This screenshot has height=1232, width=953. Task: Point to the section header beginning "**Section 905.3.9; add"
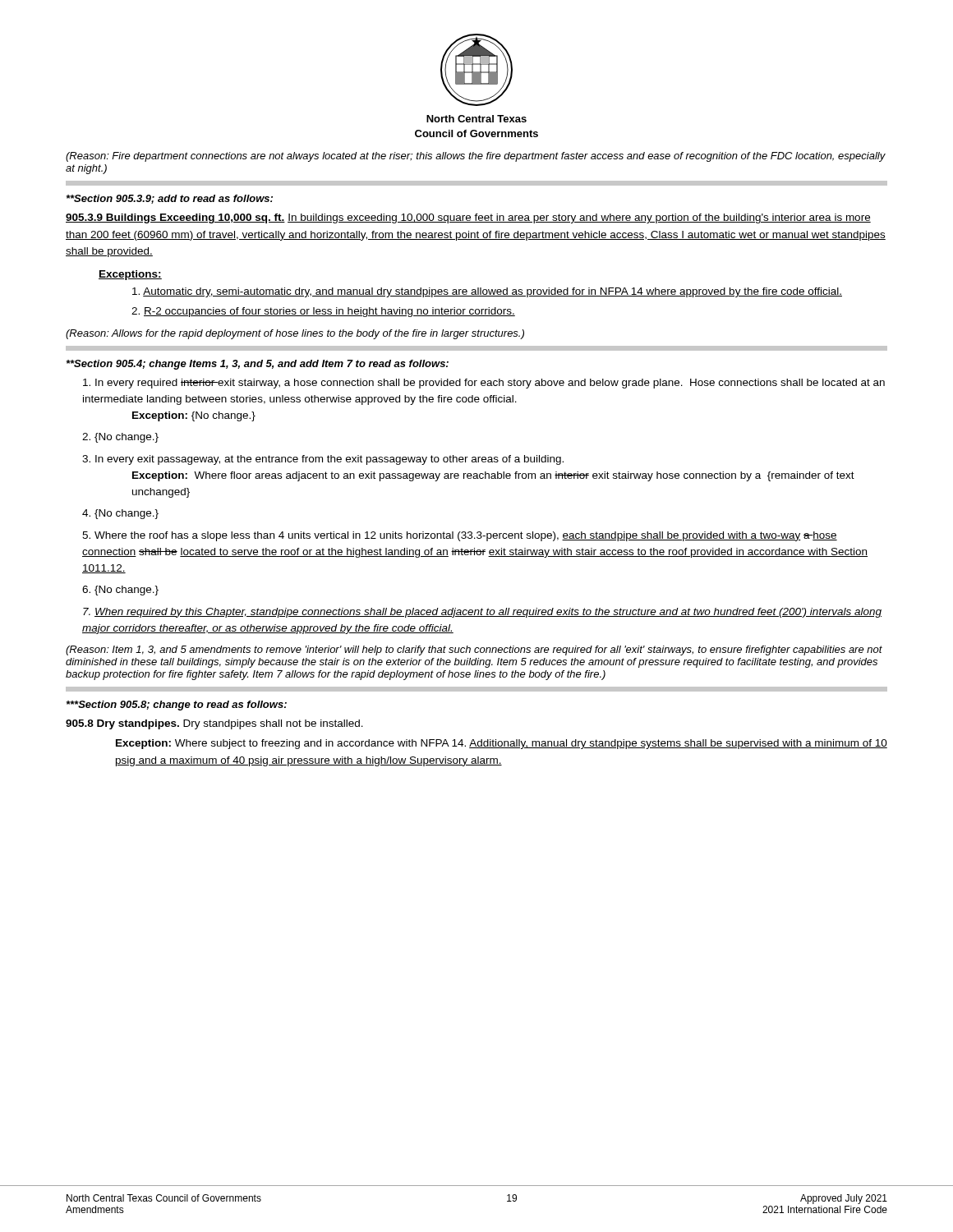pos(170,199)
